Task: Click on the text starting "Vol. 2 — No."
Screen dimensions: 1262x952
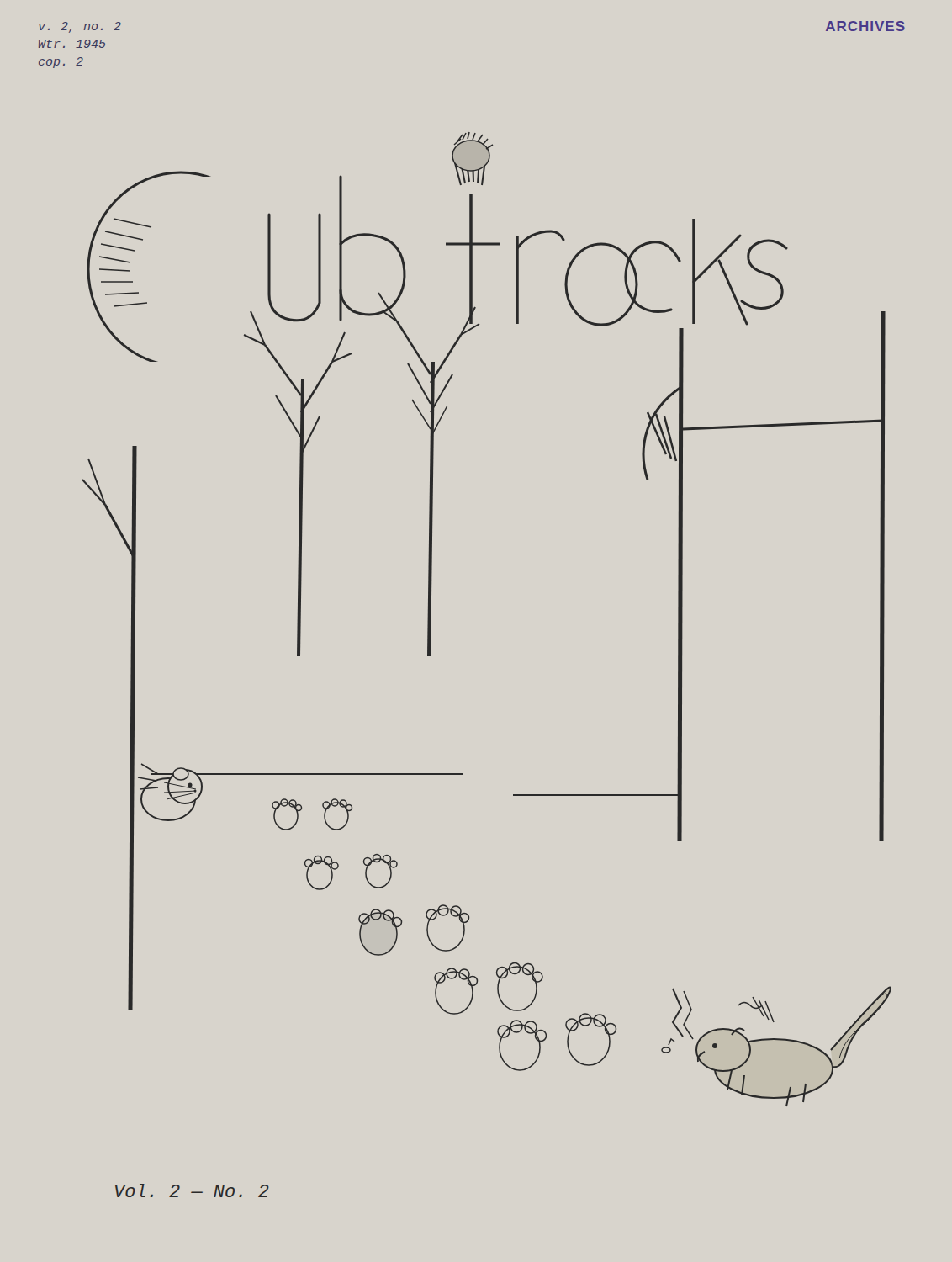Action: tap(191, 1193)
